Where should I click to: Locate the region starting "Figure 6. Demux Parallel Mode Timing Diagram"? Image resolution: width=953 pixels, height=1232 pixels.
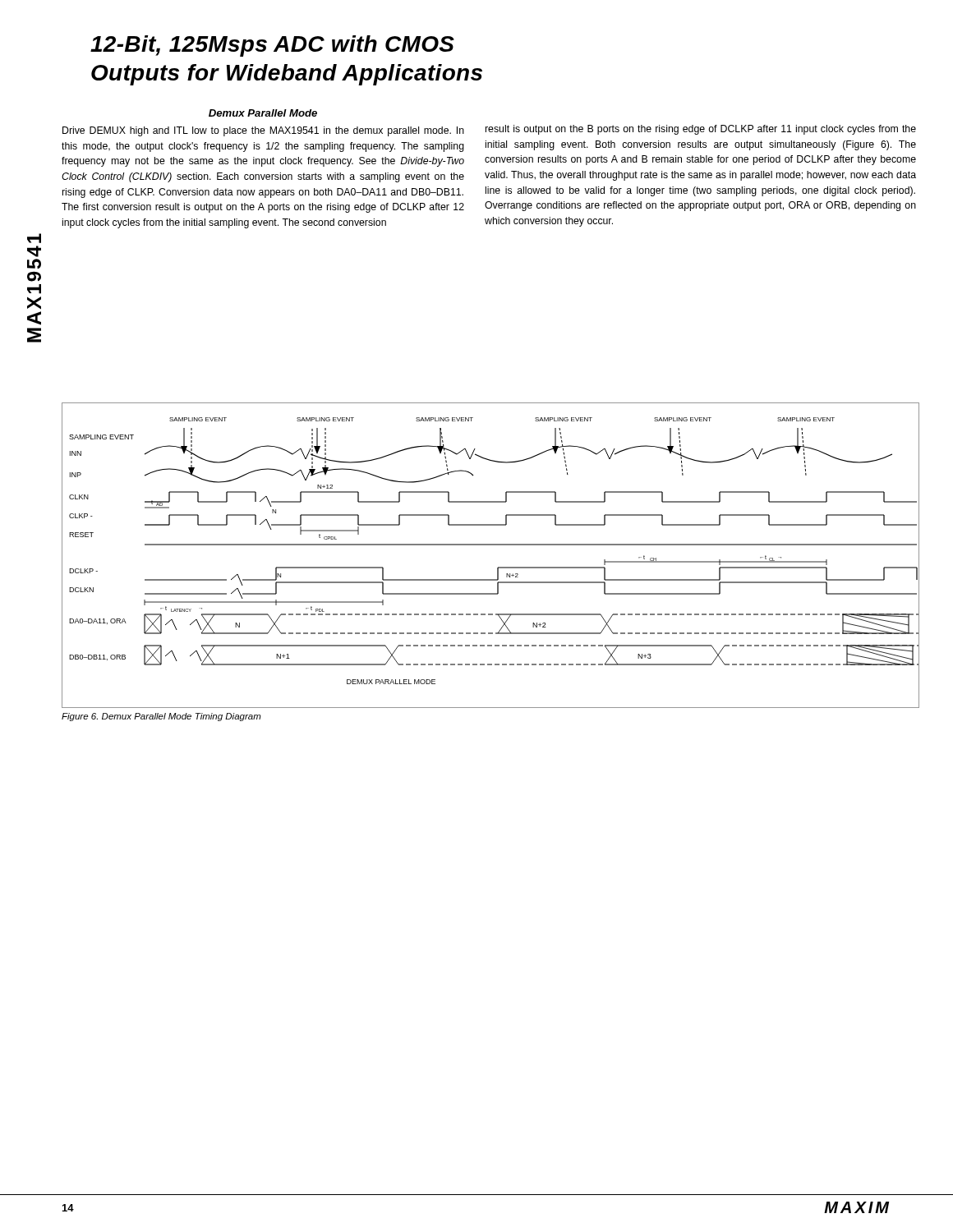click(x=161, y=716)
